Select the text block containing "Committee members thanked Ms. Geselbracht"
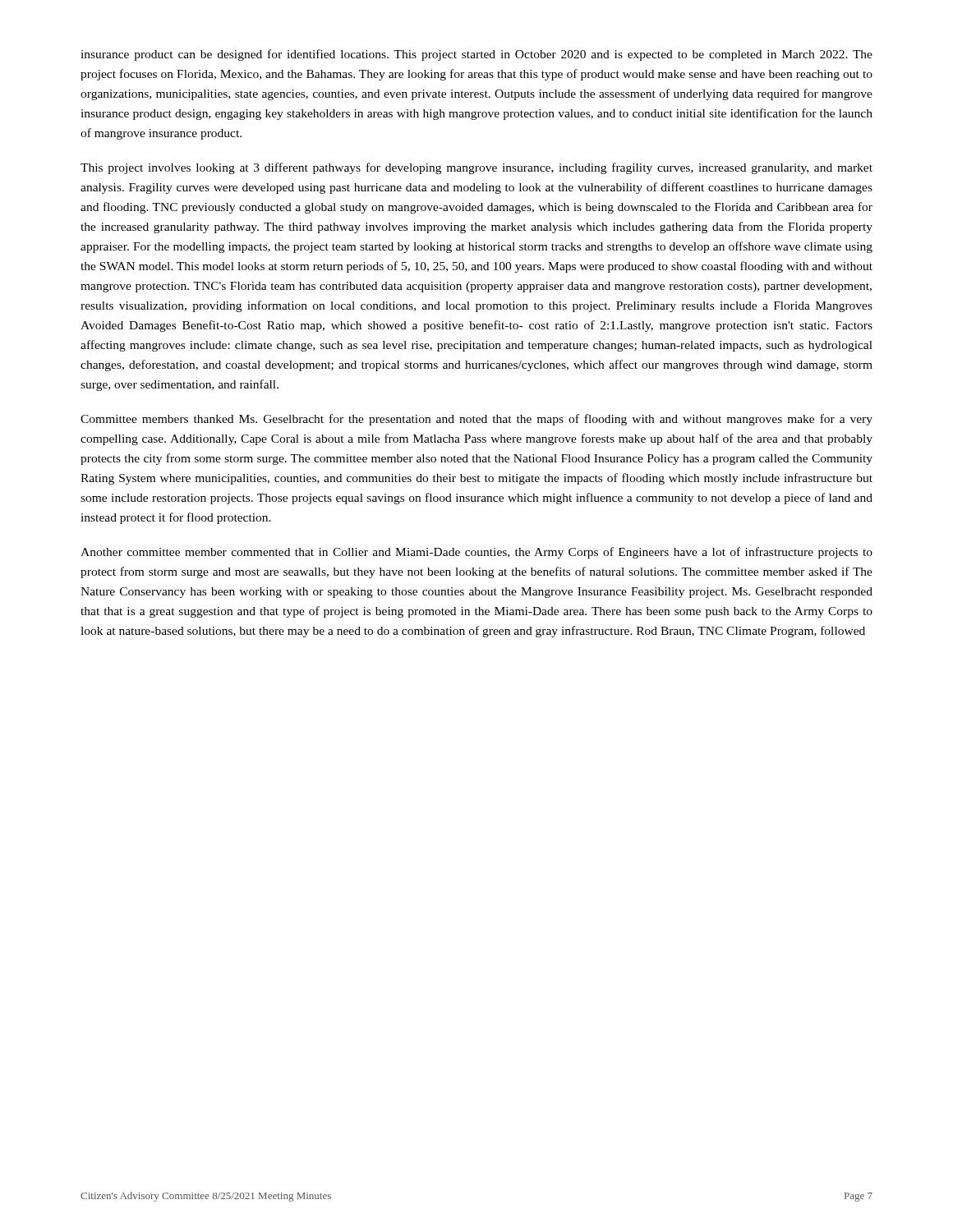Image resolution: width=953 pixels, height=1232 pixels. (x=476, y=468)
